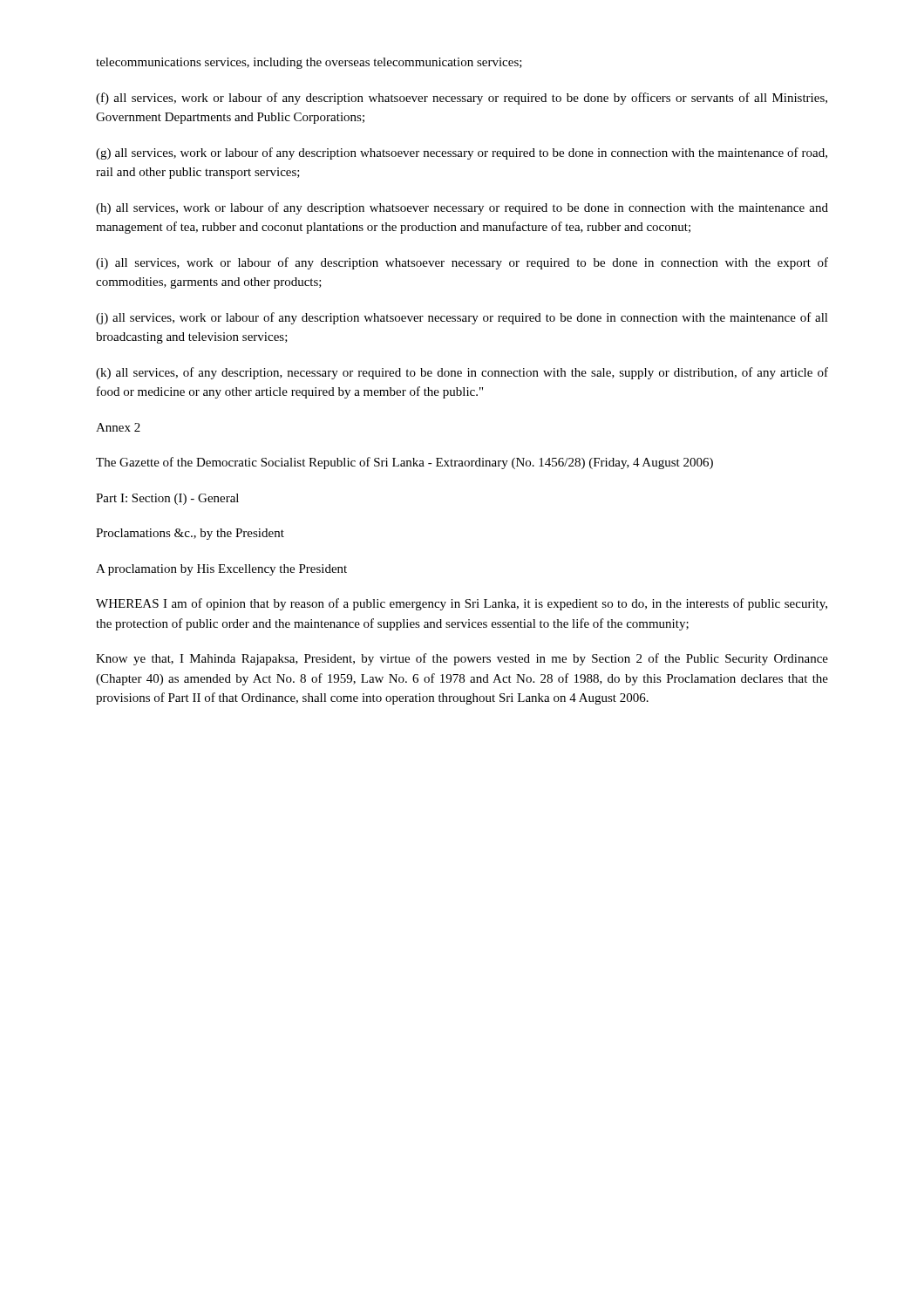Screen dimensions: 1308x924
Task: Click on the list item with the text "(j) all services, work or labour of any"
Action: pos(462,327)
